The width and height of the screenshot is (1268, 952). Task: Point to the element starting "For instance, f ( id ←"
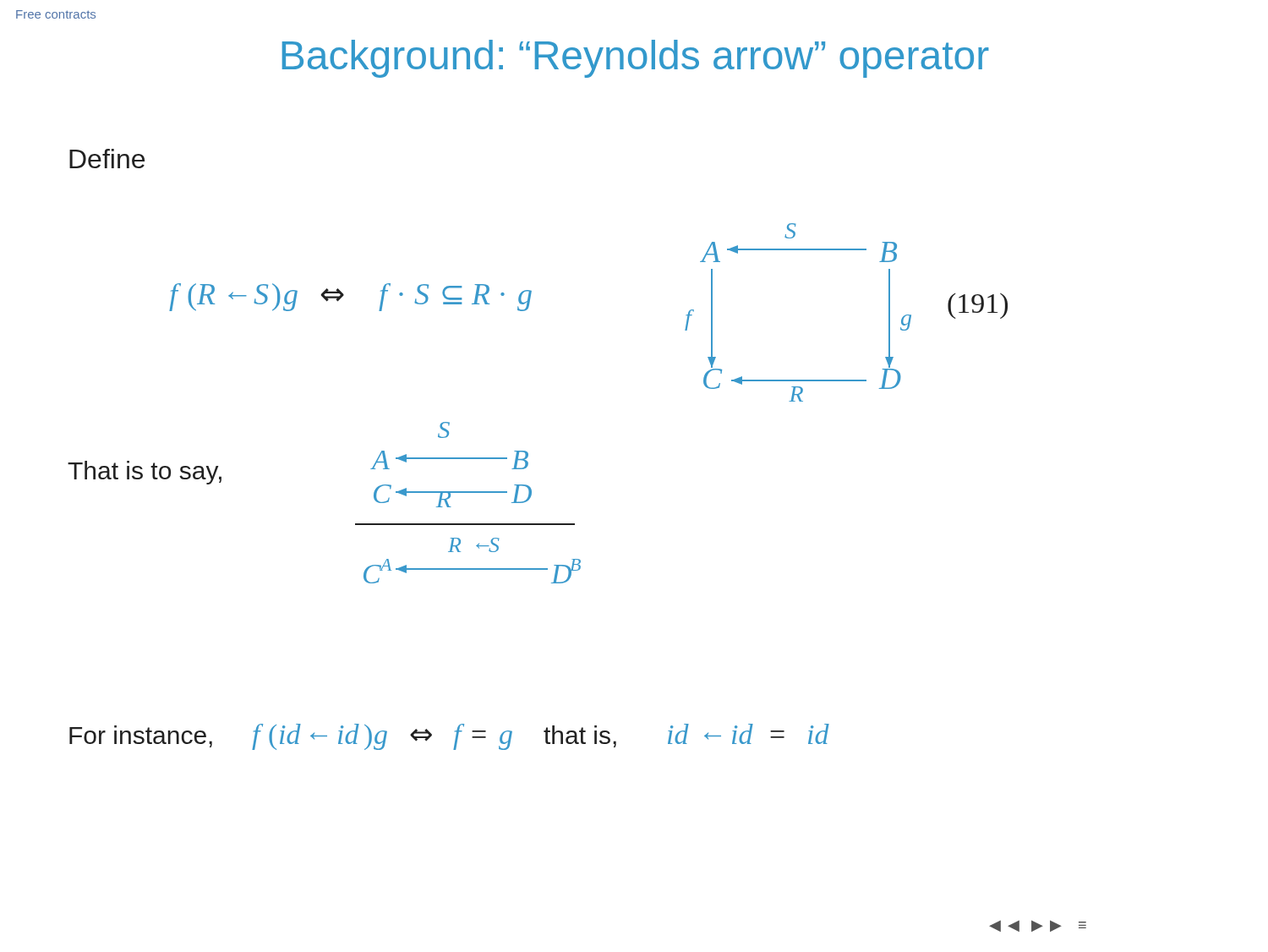[138, 737]
